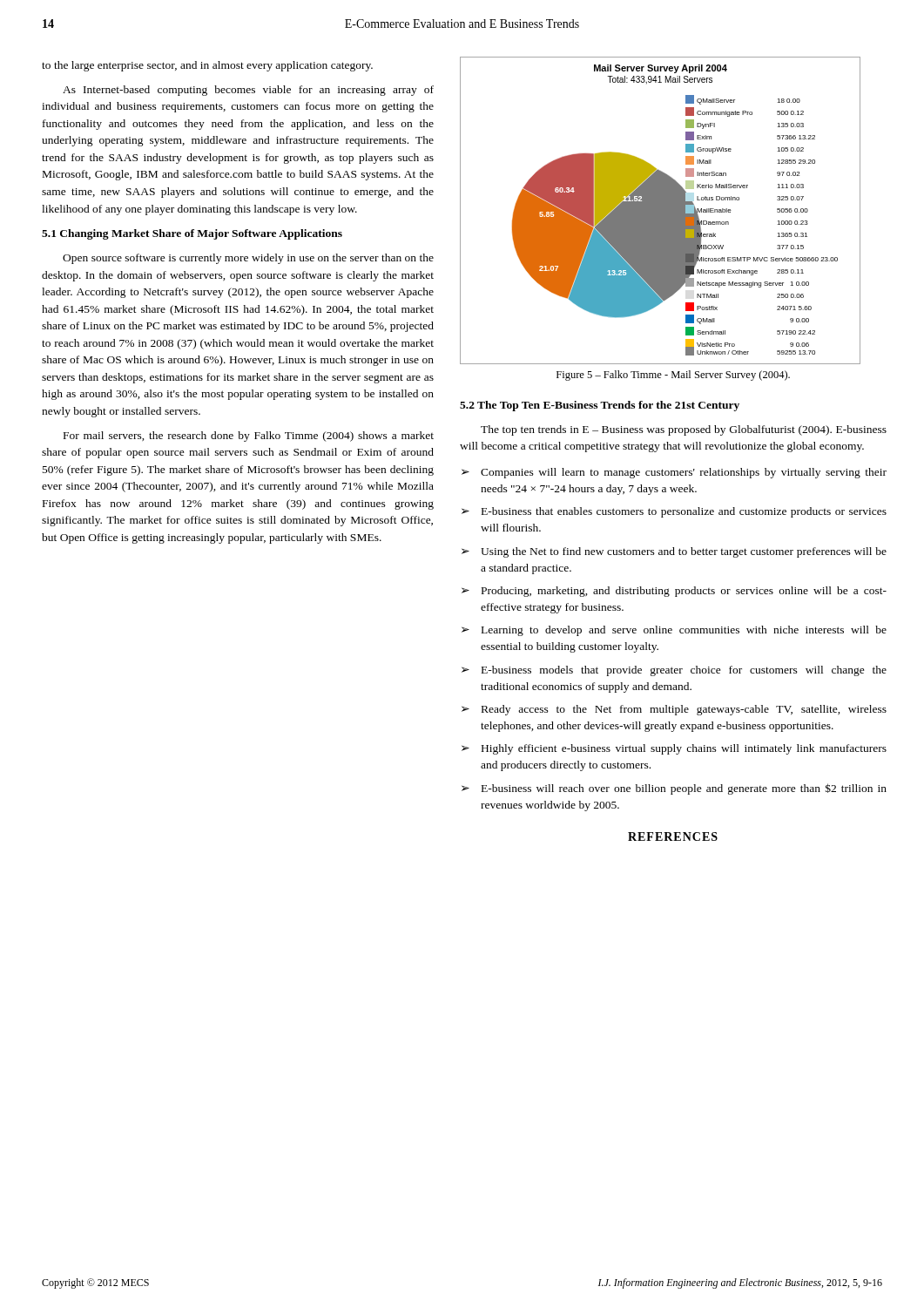Point to the text block starting "to the large enterprise sector, and"
The width and height of the screenshot is (924, 1307).
point(238,137)
